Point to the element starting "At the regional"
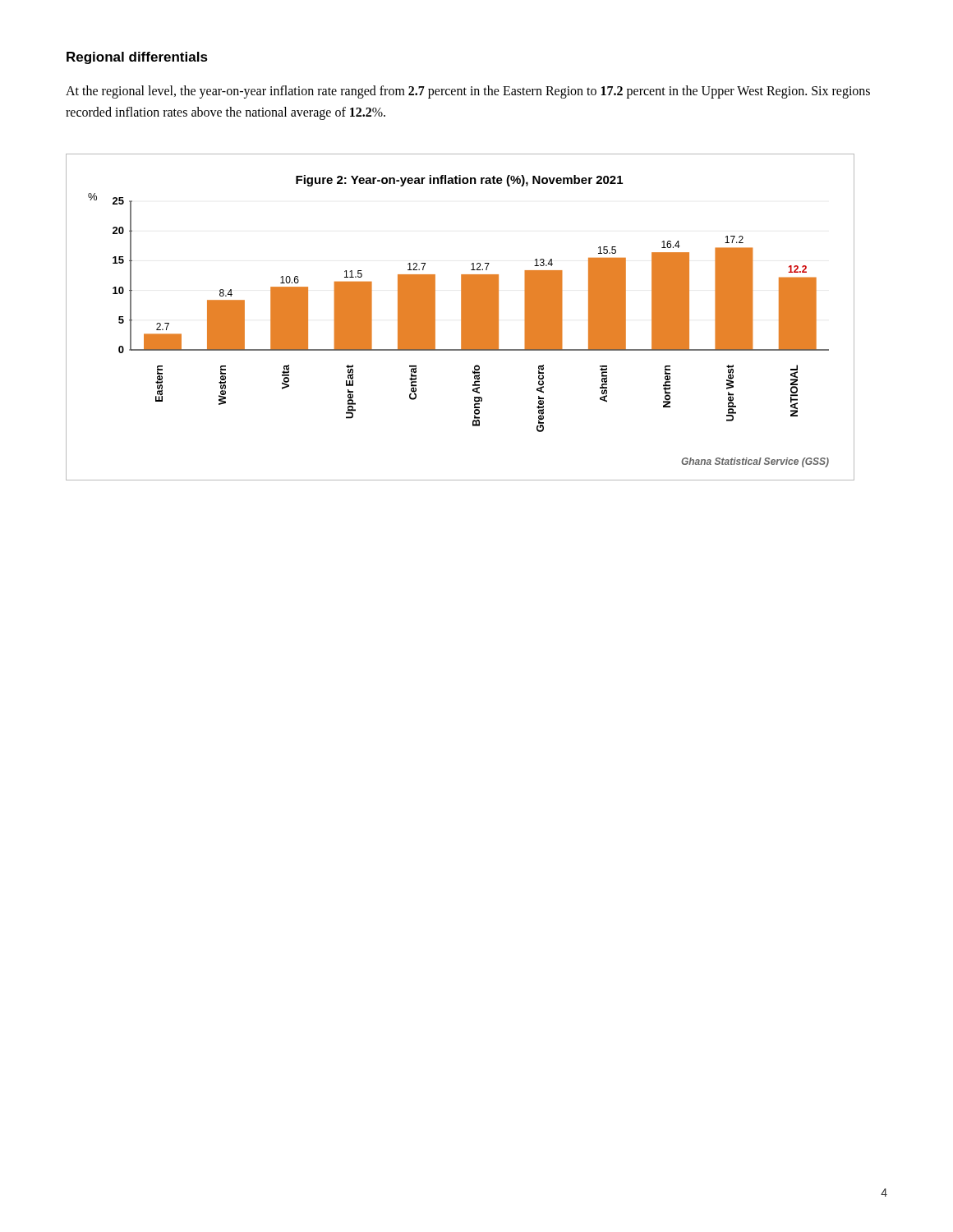 (468, 102)
